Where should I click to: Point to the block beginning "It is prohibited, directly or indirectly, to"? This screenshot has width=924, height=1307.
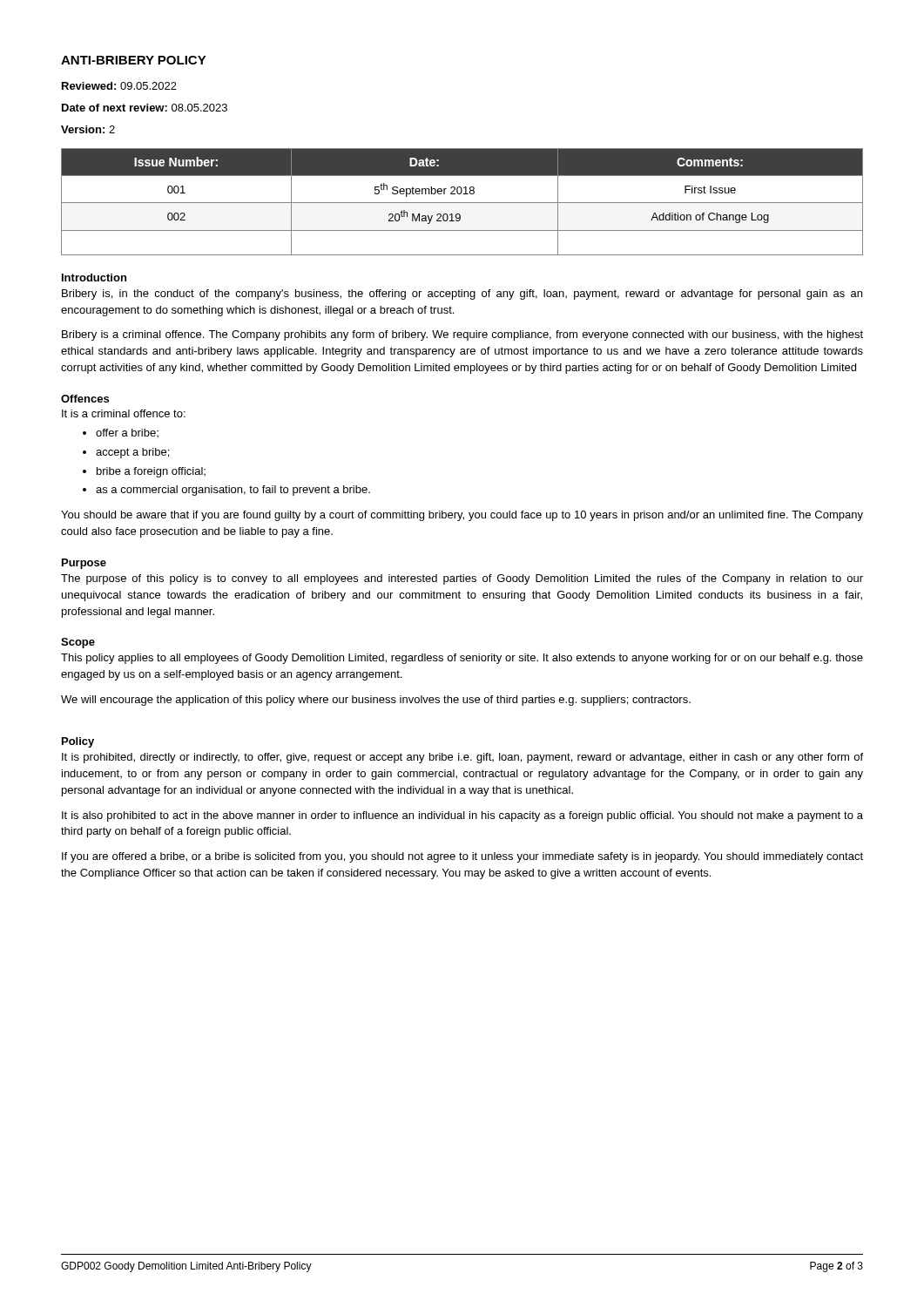pos(462,773)
